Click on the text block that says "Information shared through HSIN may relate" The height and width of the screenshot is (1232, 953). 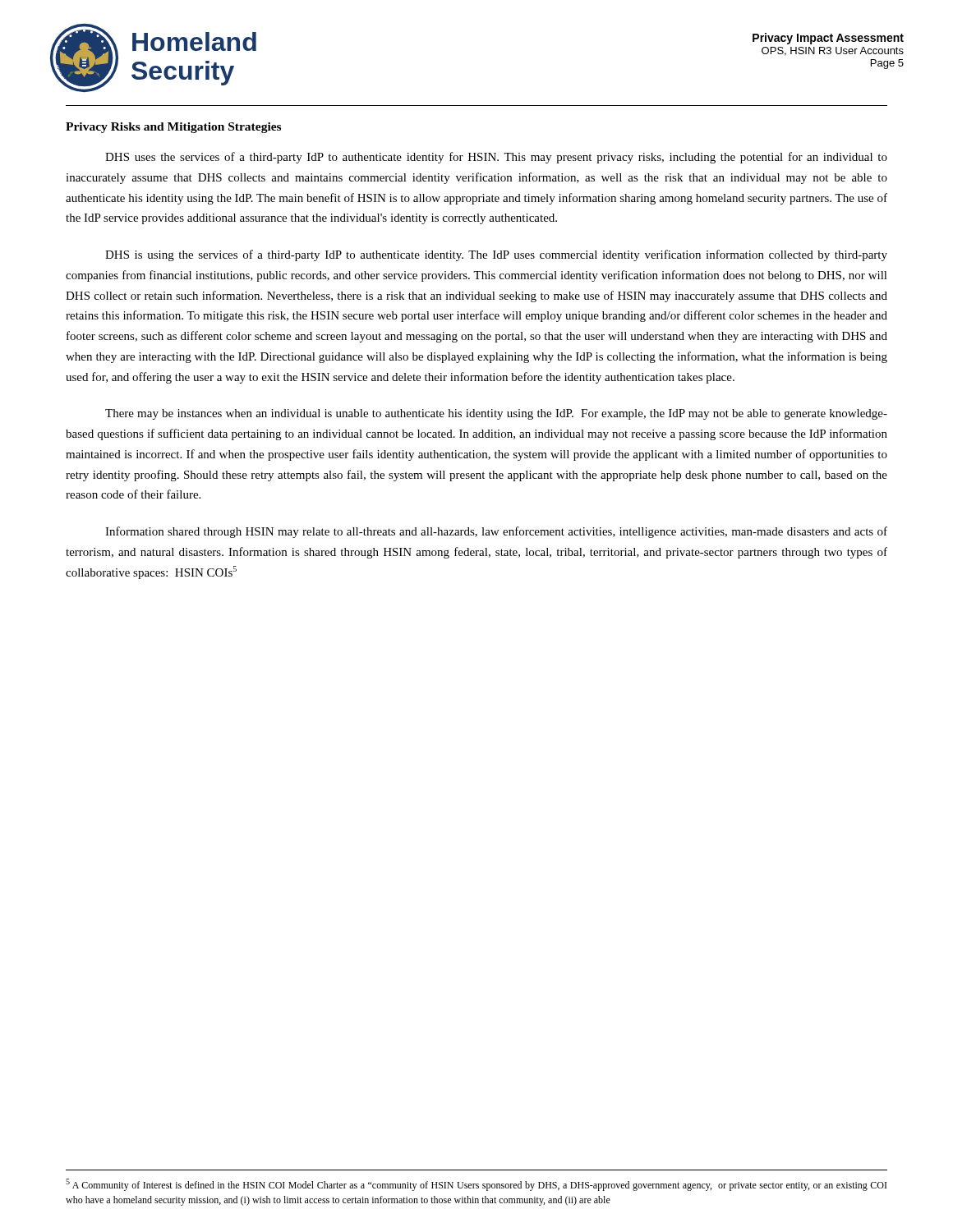pos(476,552)
